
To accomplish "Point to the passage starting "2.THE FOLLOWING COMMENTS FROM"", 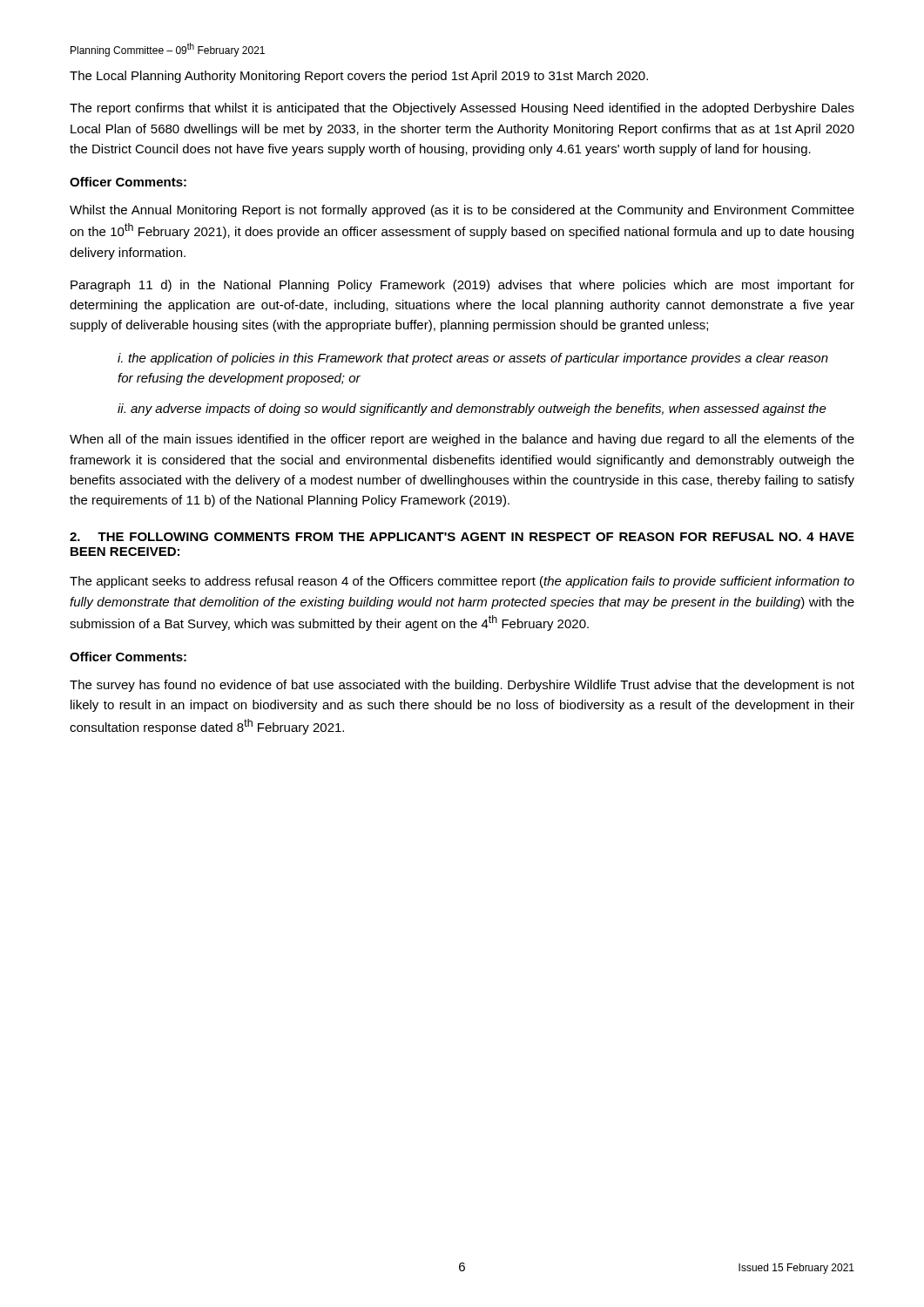I will 462,544.
